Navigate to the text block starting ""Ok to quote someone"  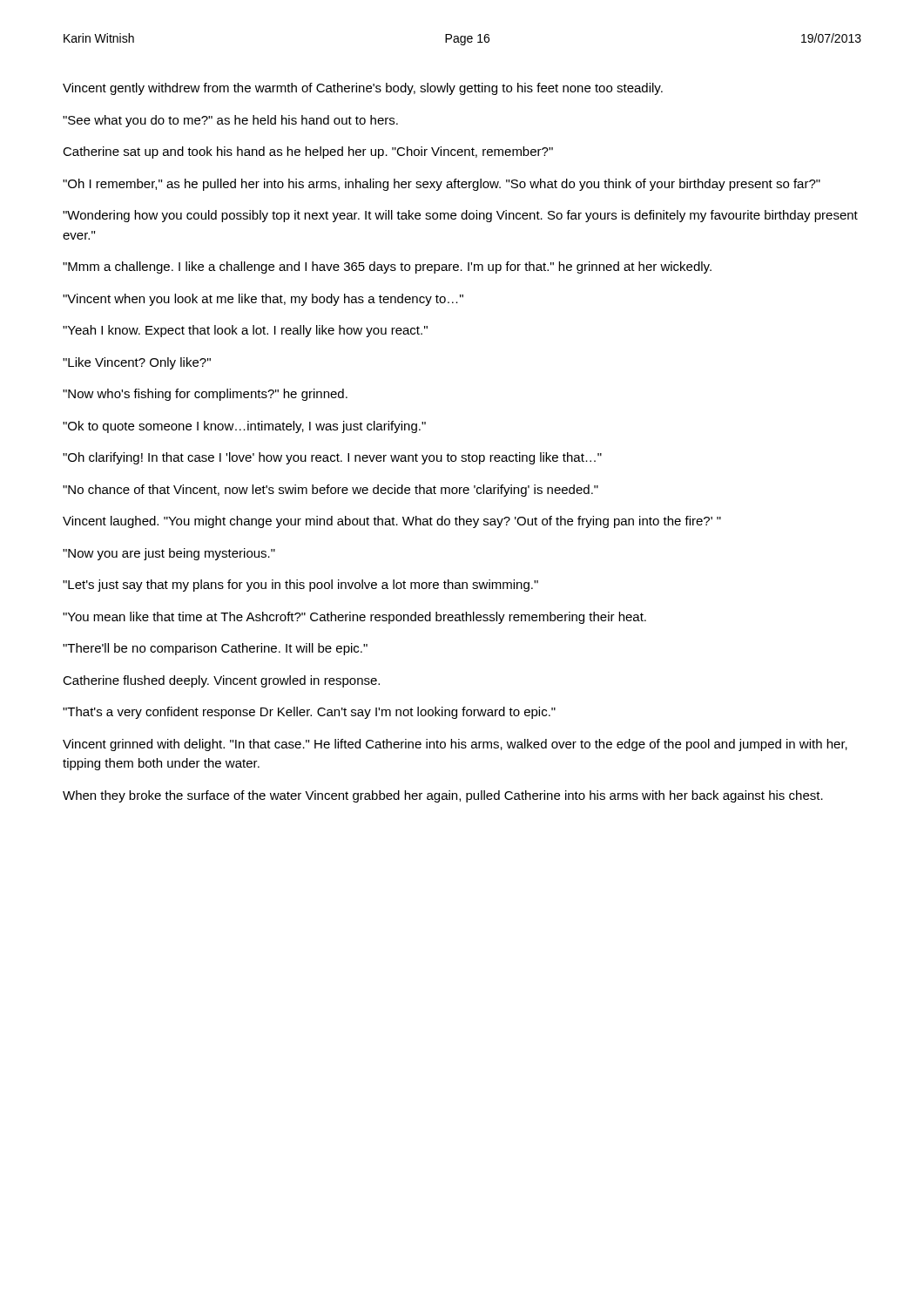244,425
